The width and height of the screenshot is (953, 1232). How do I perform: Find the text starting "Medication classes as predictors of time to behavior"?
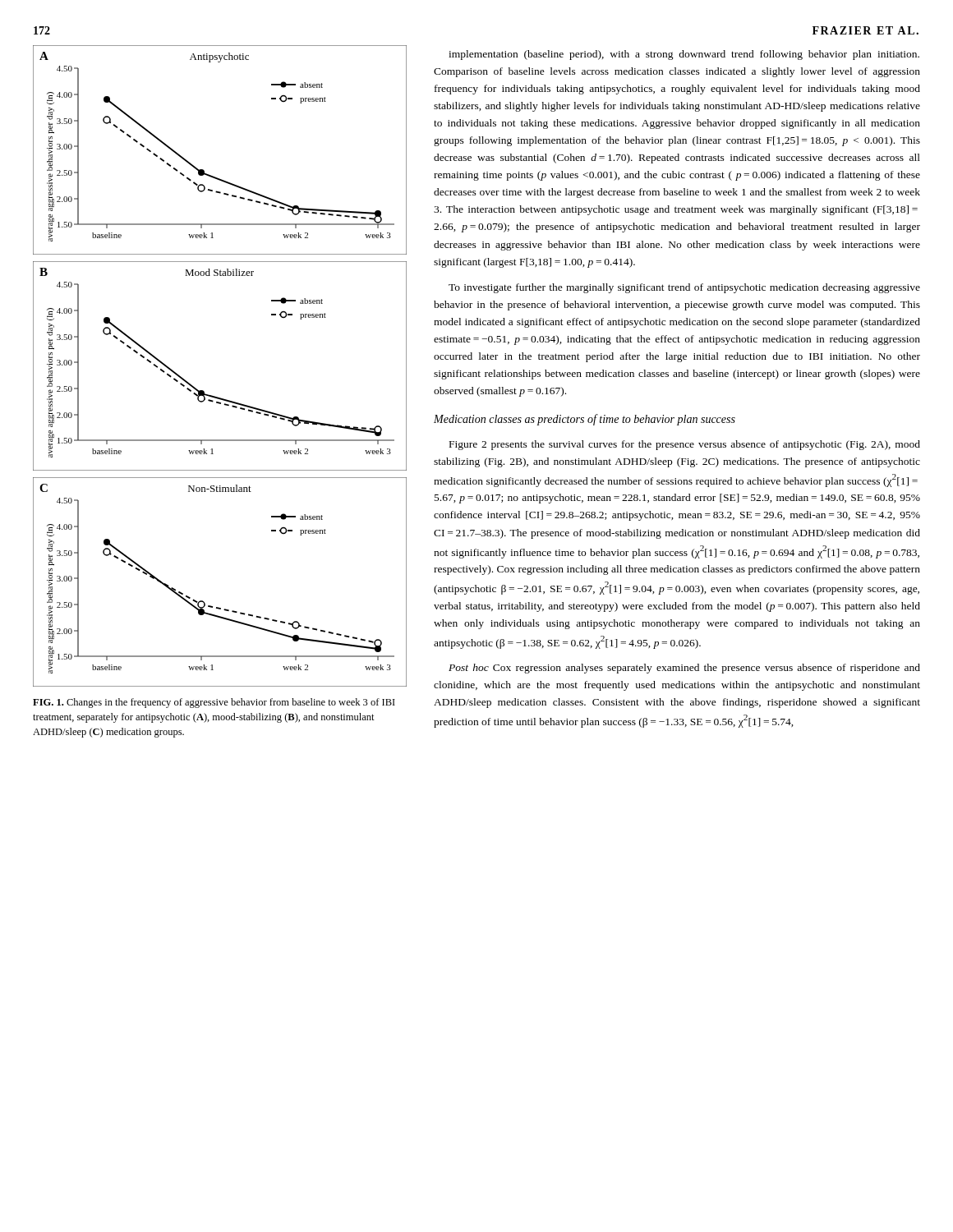pyautogui.click(x=585, y=419)
